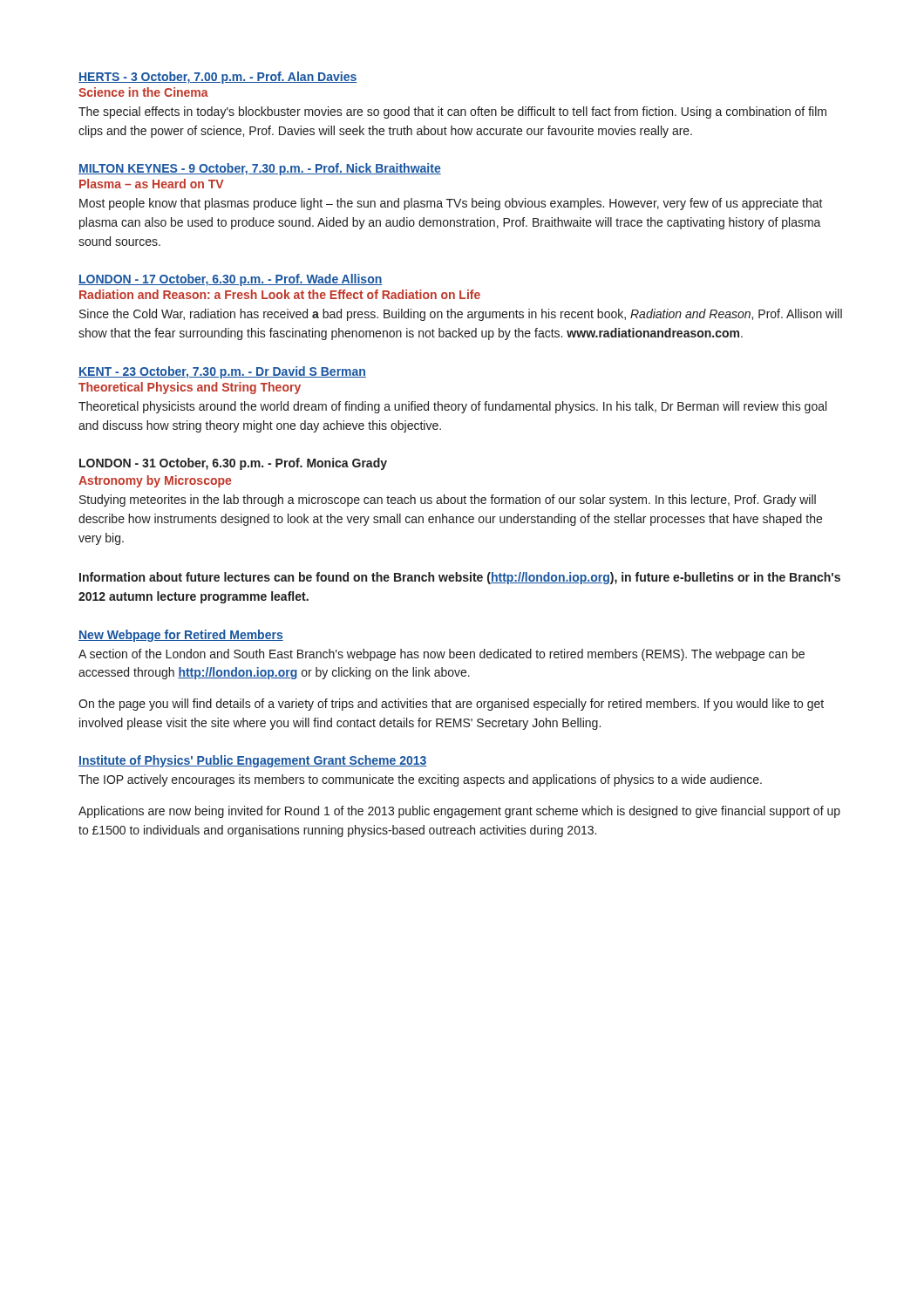Viewport: 924px width, 1308px height.
Task: Navigate to the passage starting "Most people know that plasmas produce"
Action: (x=450, y=222)
